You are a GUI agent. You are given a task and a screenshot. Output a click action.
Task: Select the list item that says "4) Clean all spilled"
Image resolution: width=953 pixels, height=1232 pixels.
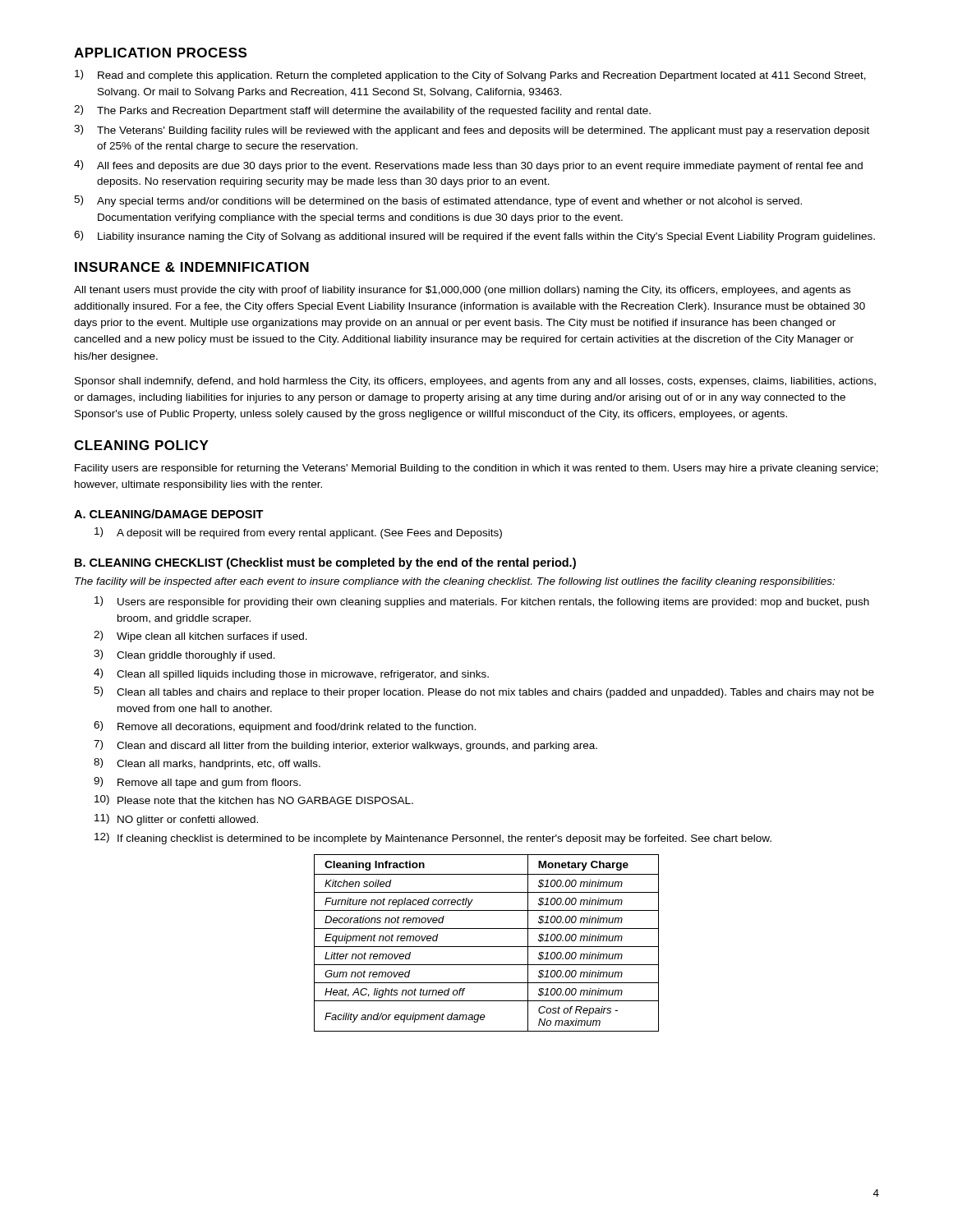(486, 674)
